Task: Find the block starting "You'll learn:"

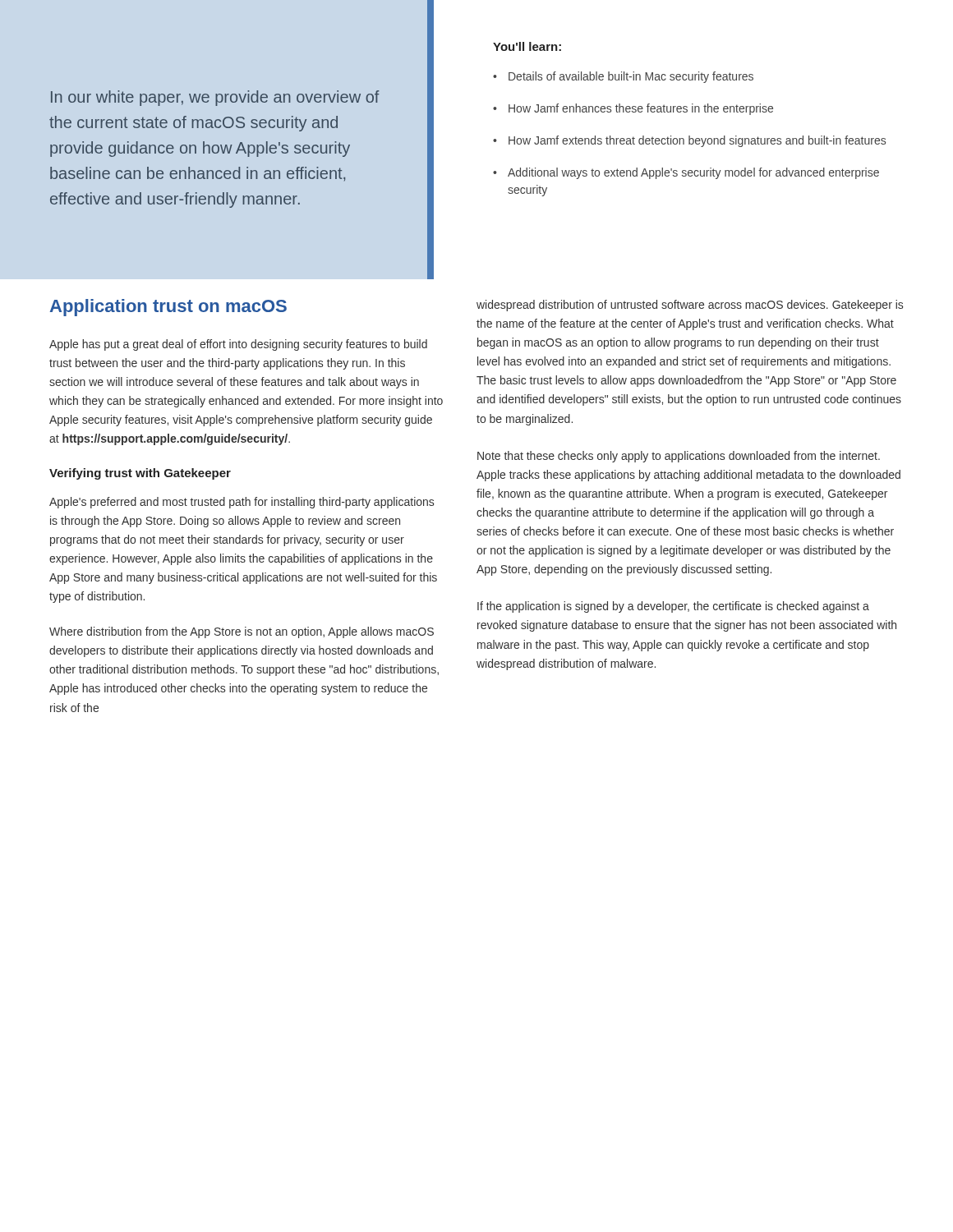Action: click(527, 46)
